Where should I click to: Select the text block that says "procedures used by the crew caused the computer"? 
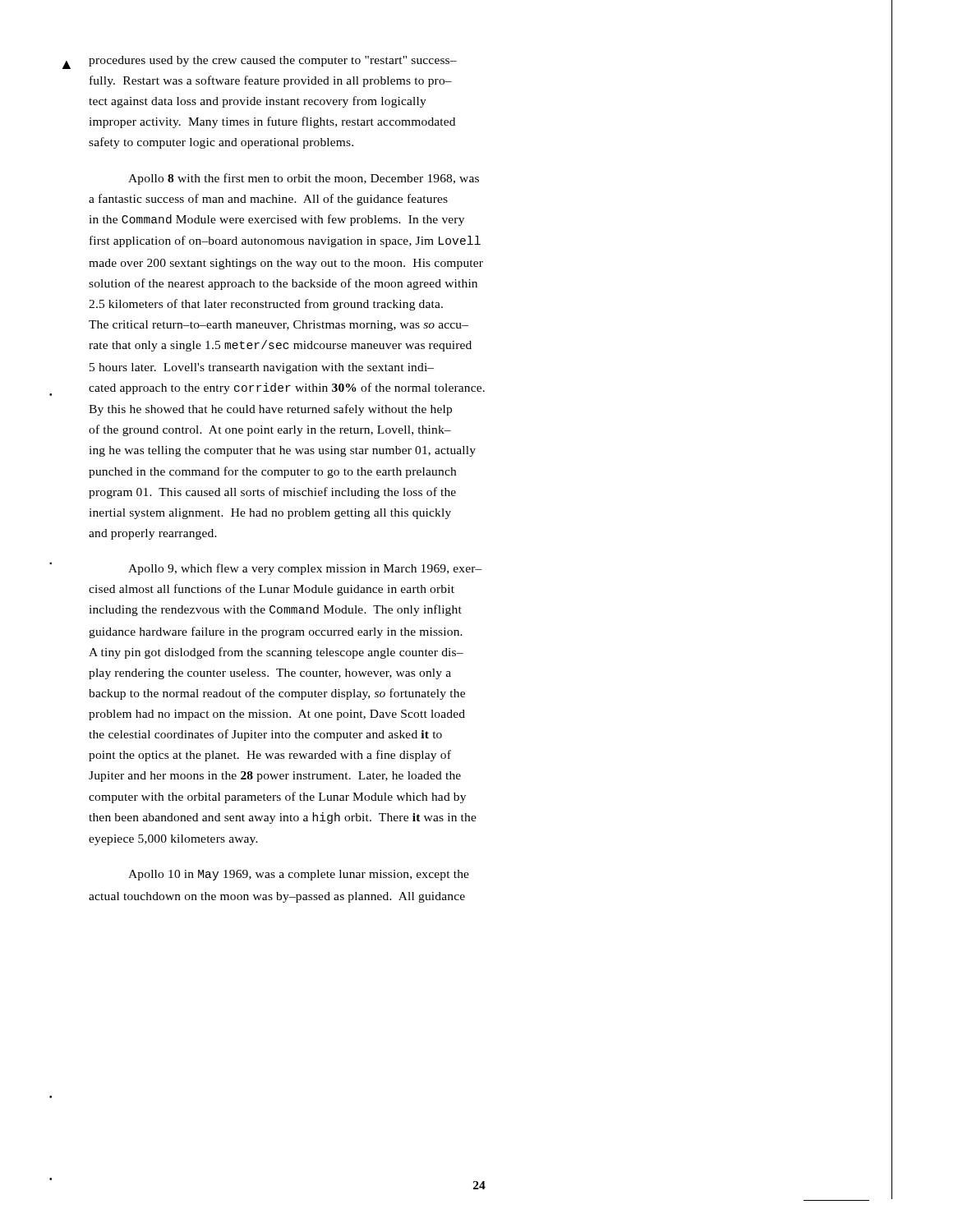click(273, 101)
